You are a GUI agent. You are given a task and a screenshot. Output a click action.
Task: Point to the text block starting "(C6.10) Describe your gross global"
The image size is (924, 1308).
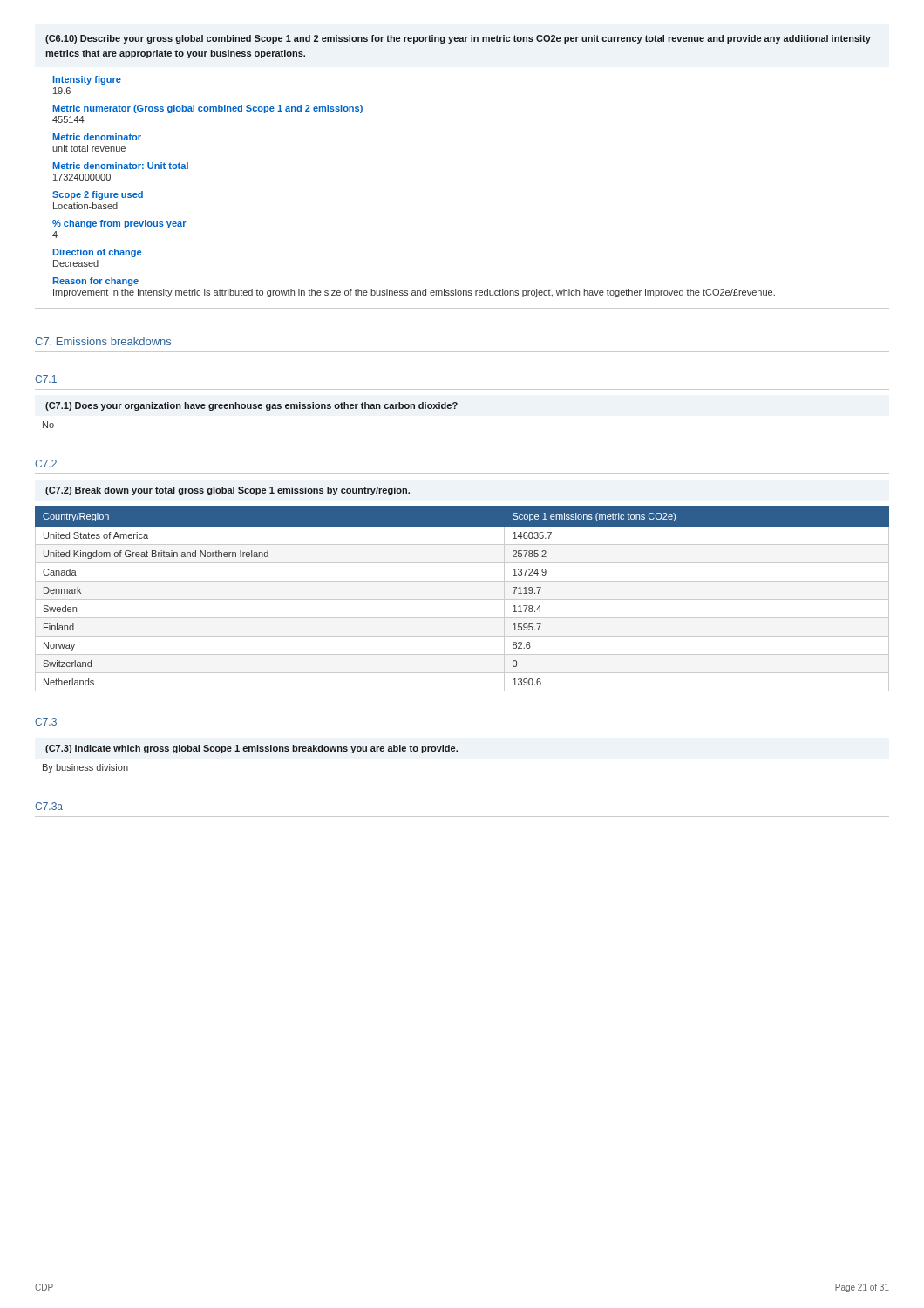click(x=458, y=46)
